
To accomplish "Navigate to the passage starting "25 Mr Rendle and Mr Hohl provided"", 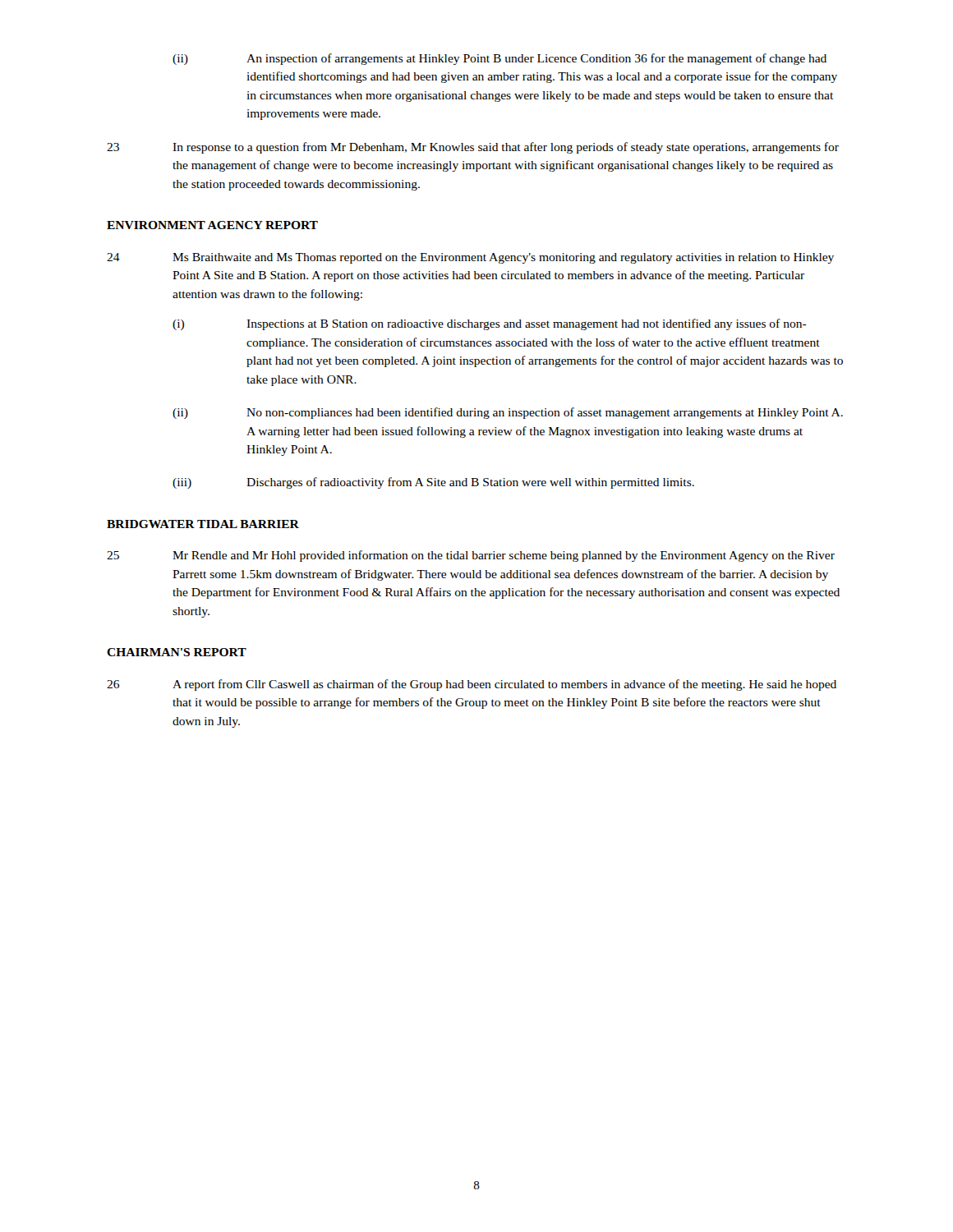I will click(x=476, y=583).
